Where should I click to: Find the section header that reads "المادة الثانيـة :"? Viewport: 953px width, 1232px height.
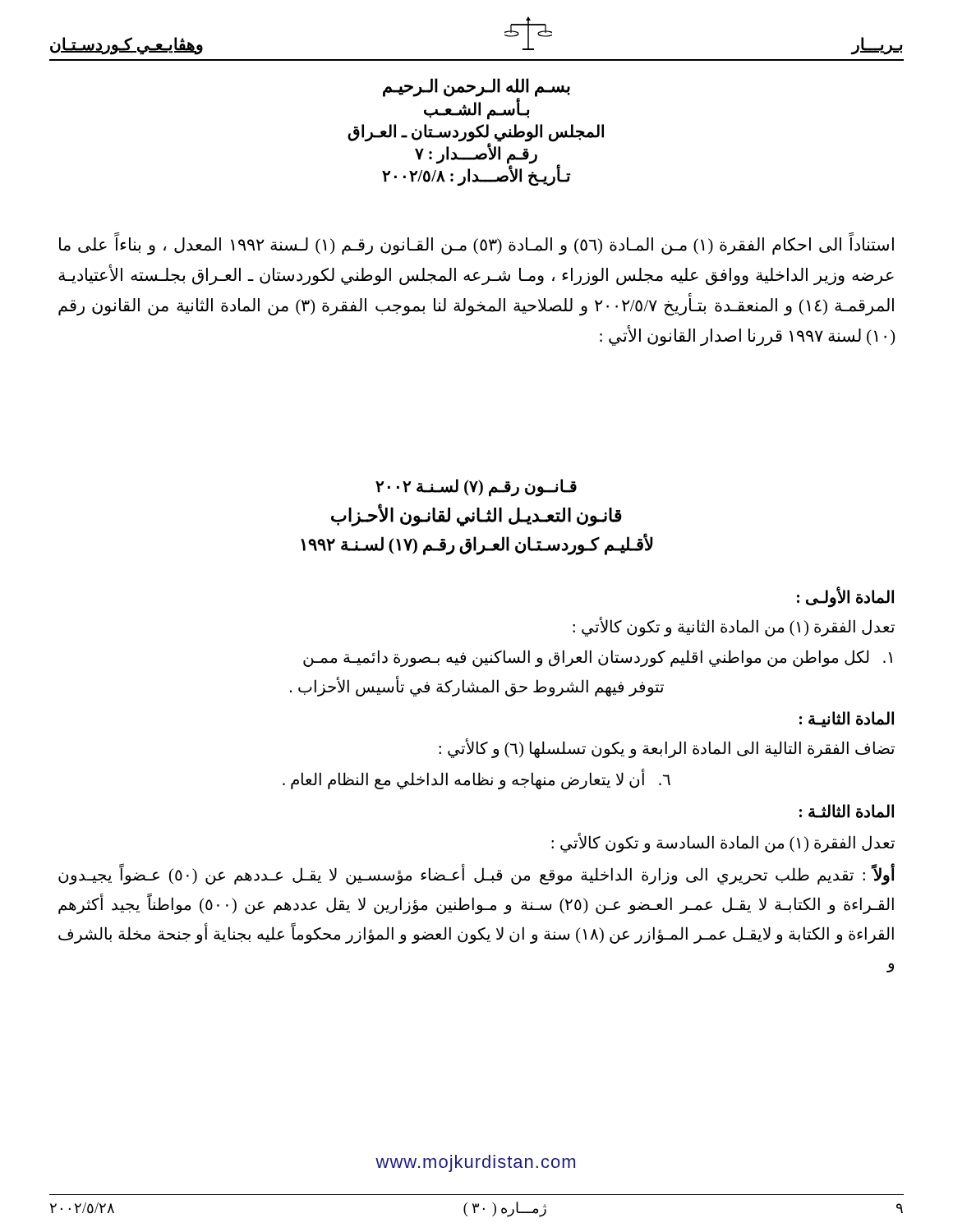(x=847, y=719)
